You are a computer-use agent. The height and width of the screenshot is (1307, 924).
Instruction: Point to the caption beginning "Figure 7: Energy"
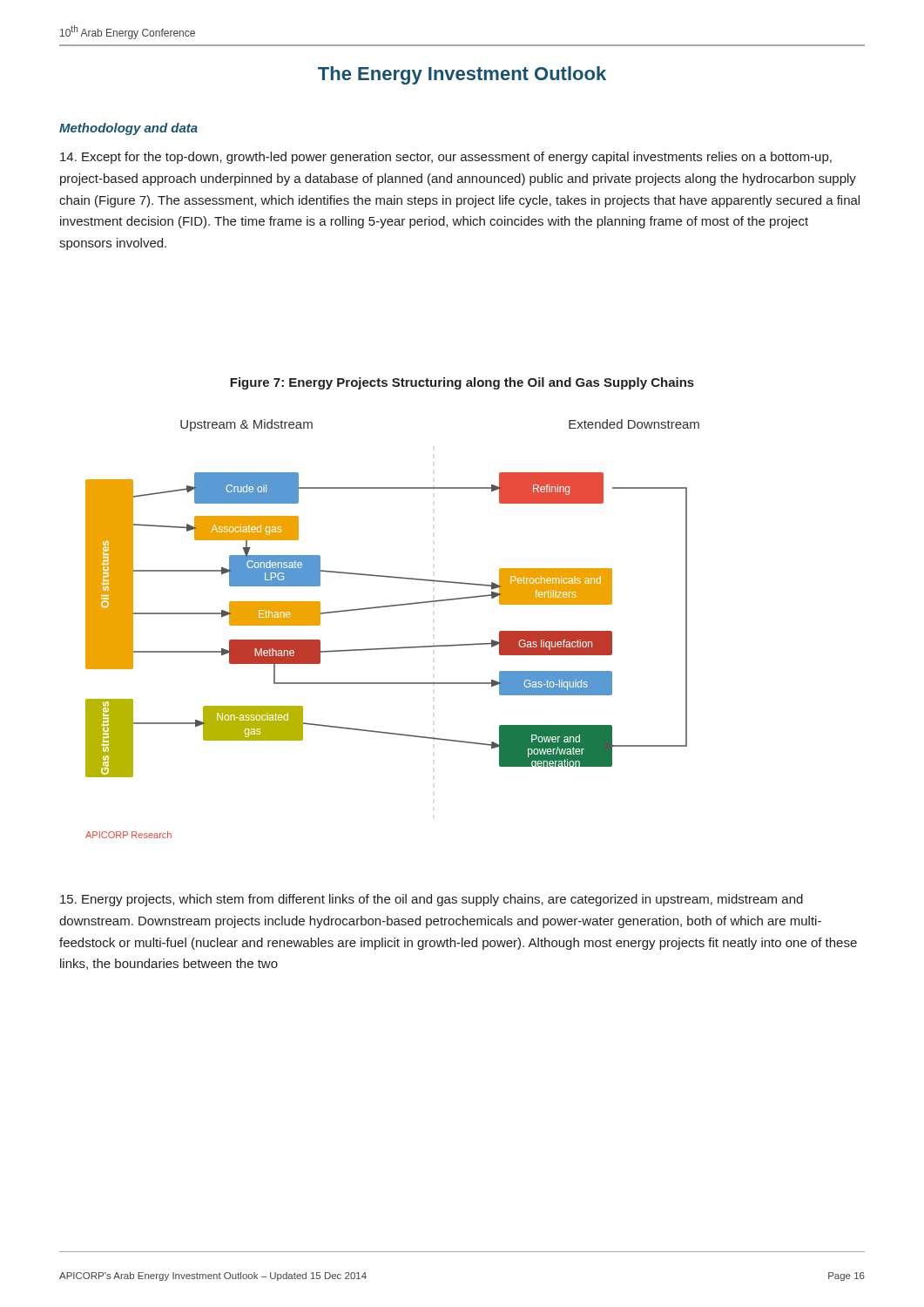tap(462, 382)
